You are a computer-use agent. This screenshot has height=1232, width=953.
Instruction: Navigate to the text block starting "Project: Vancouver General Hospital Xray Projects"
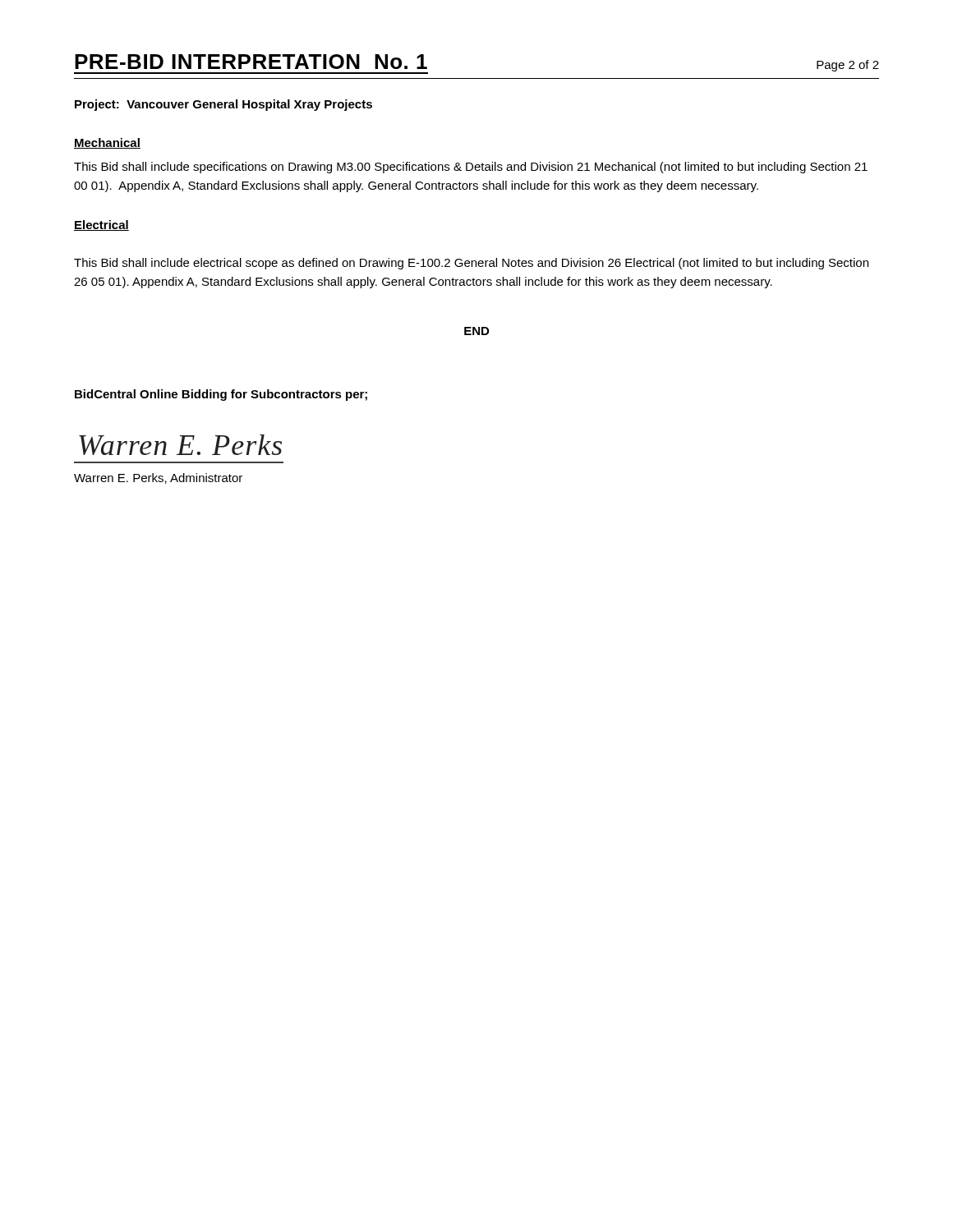point(223,104)
